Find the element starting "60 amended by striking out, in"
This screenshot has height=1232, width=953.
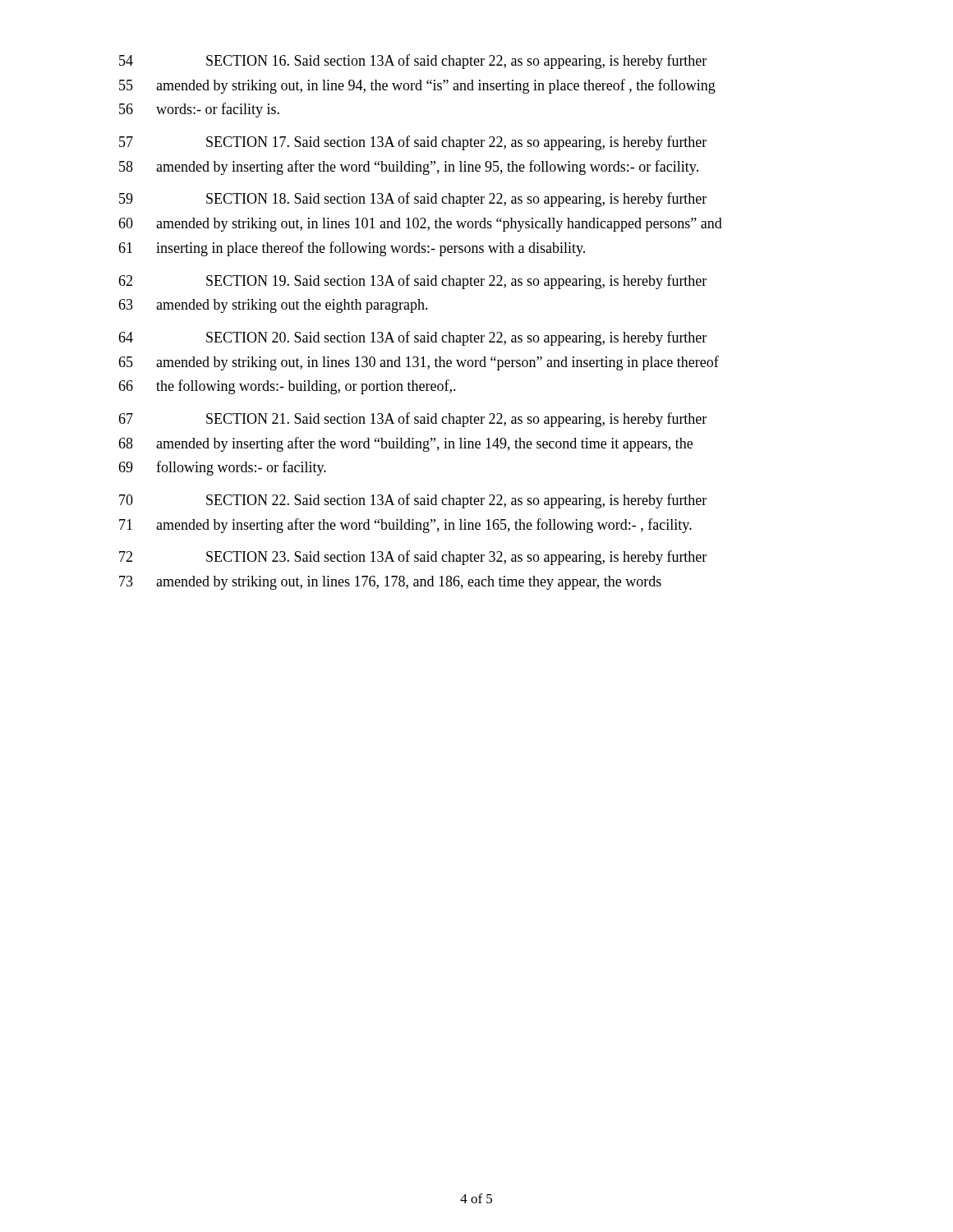[476, 224]
